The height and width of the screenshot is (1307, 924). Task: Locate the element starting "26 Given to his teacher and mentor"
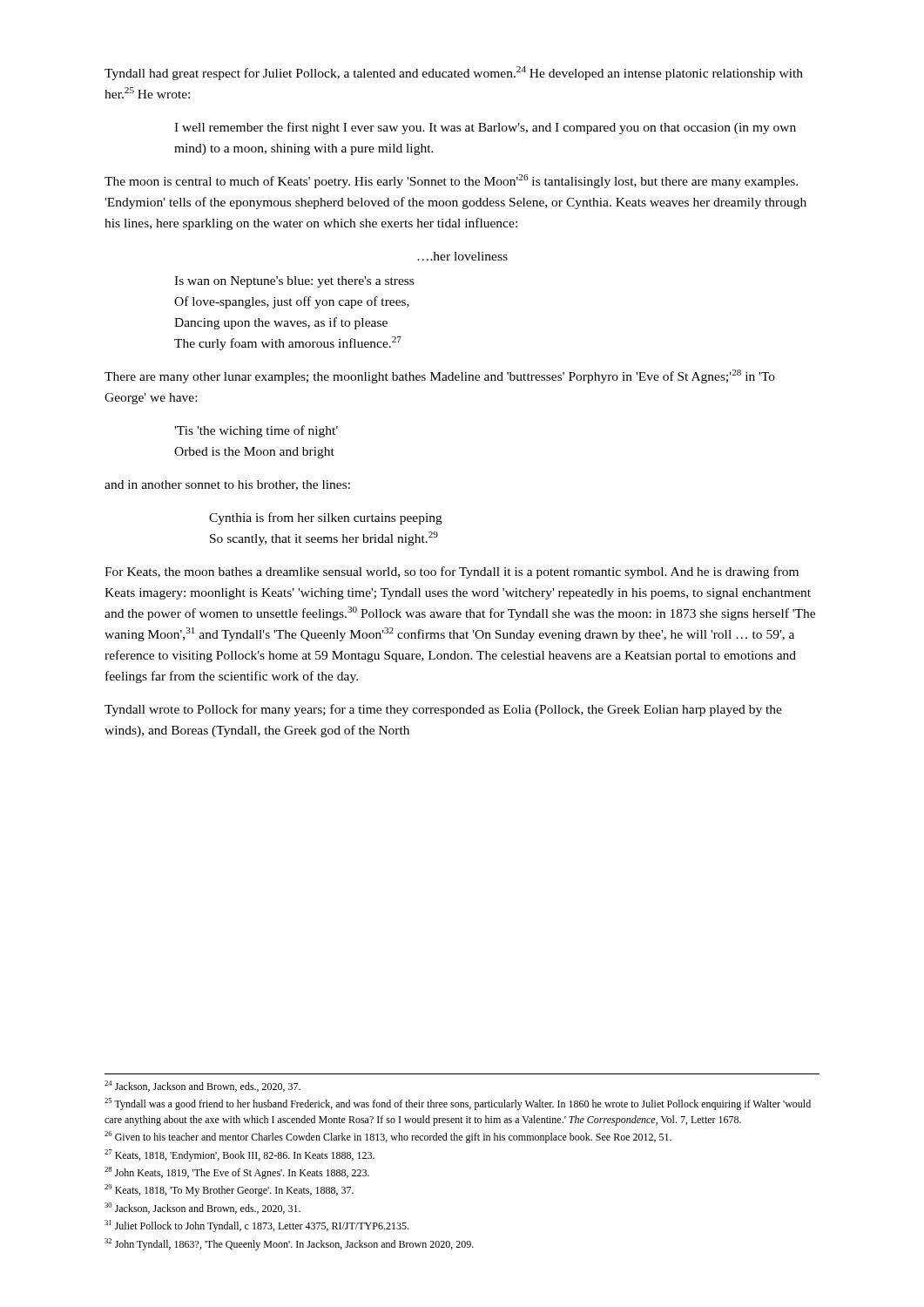tap(388, 1137)
